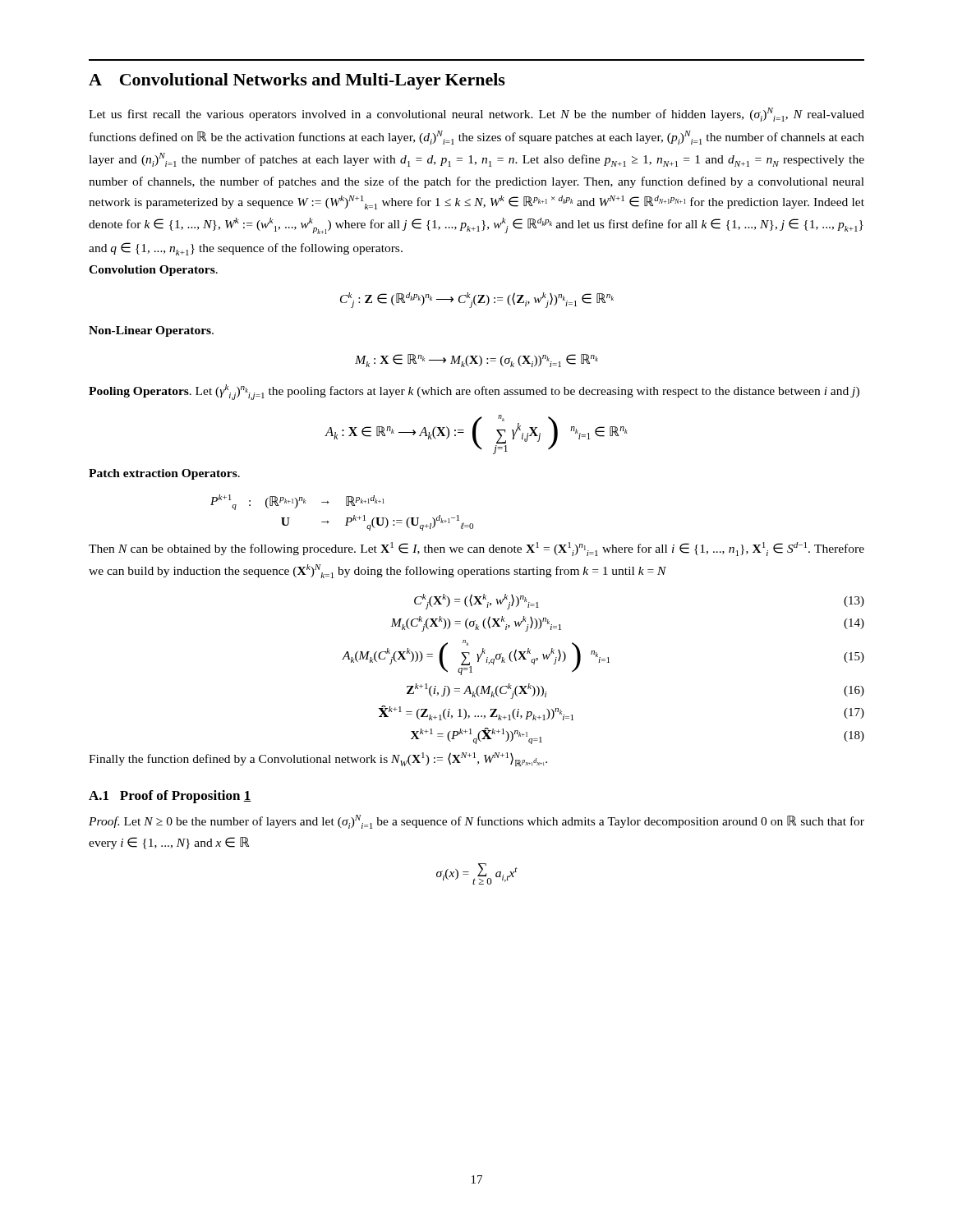Click on the region starting "Let us first recall"
Viewport: 953px width, 1232px height.
point(476,192)
